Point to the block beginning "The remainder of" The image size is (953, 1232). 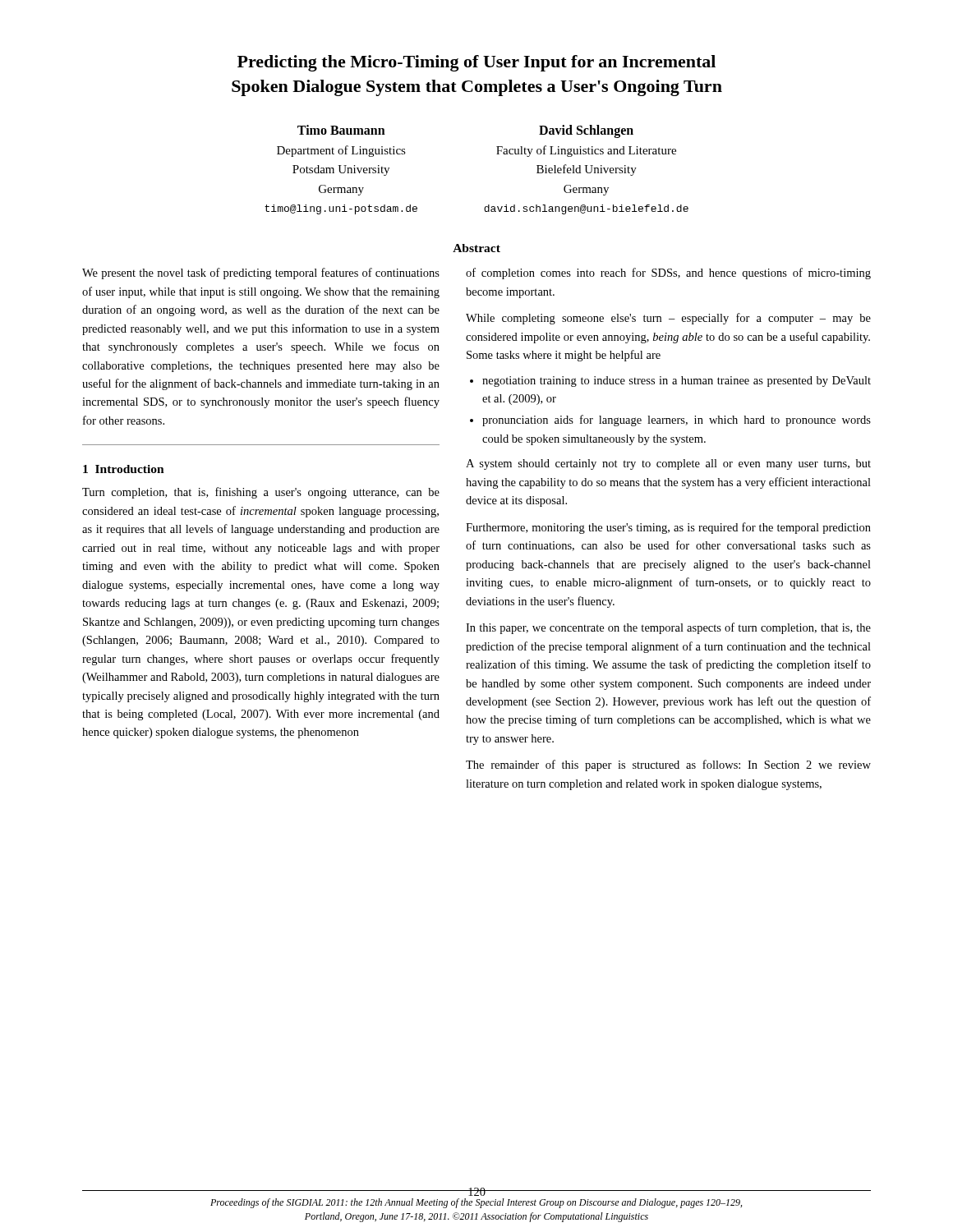(x=668, y=774)
